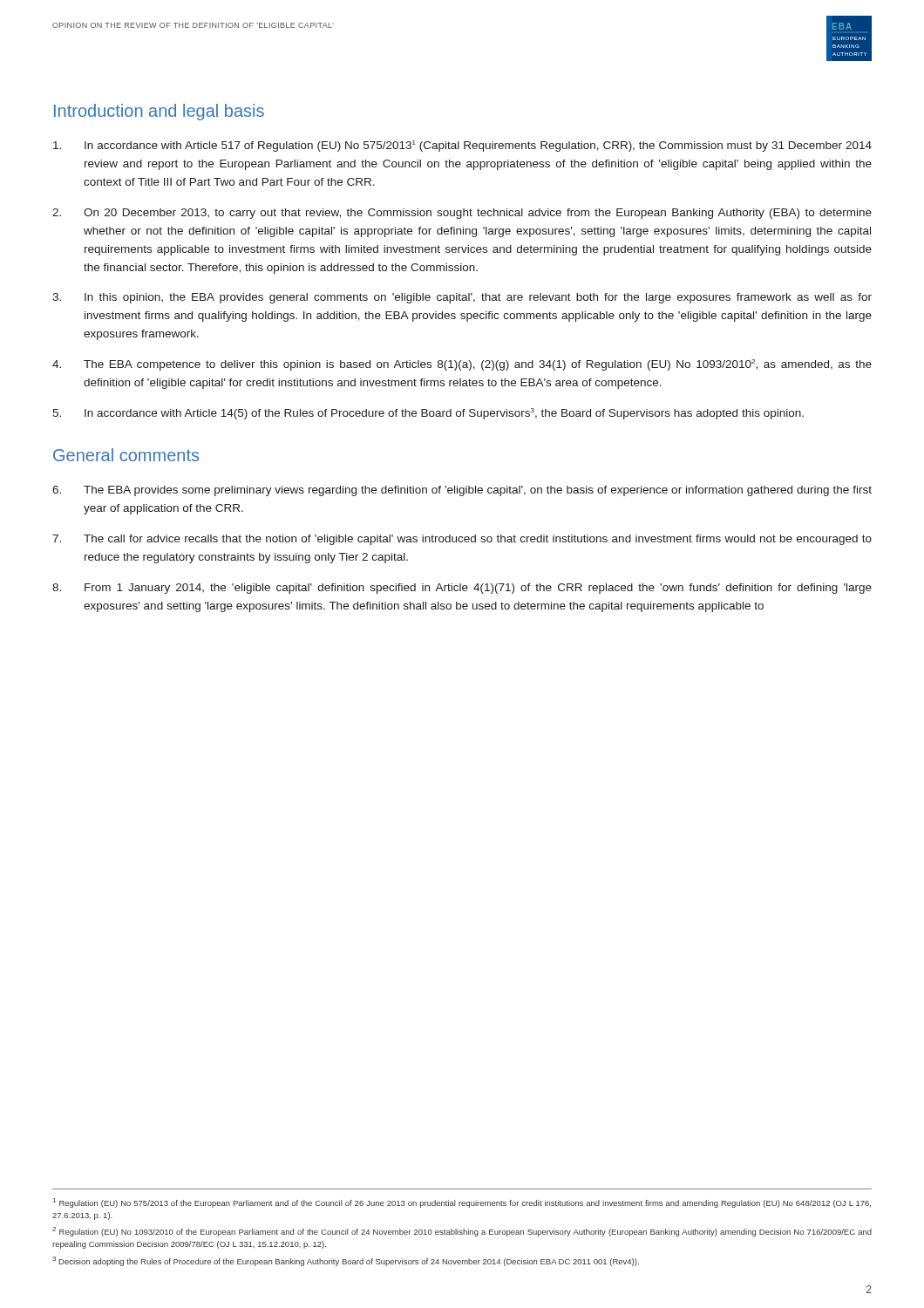Viewport: 924px width, 1308px height.
Task: Locate the list item with the text "6. The EBA provides some preliminary views regarding"
Action: [462, 500]
